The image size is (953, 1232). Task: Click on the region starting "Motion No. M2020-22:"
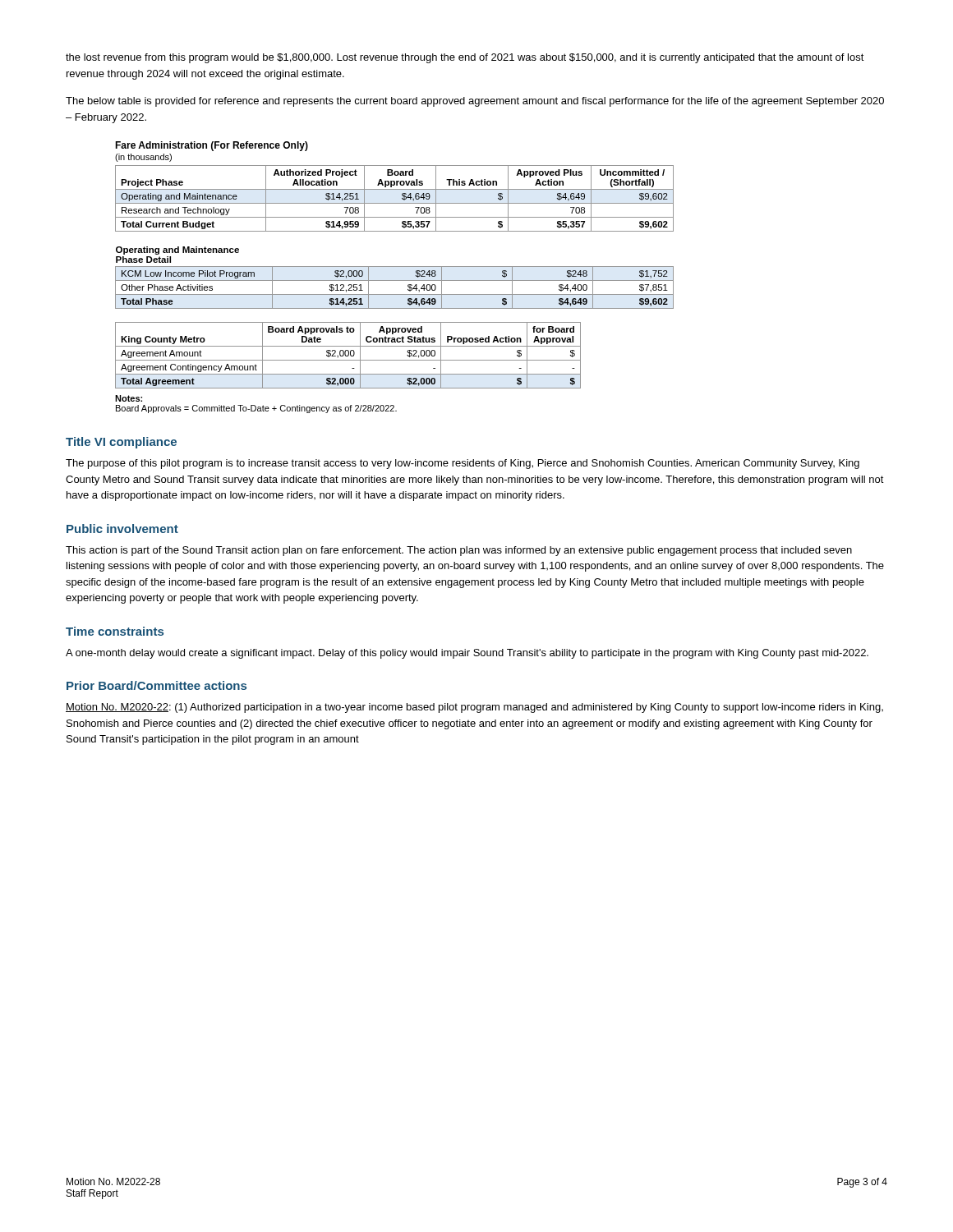[475, 723]
